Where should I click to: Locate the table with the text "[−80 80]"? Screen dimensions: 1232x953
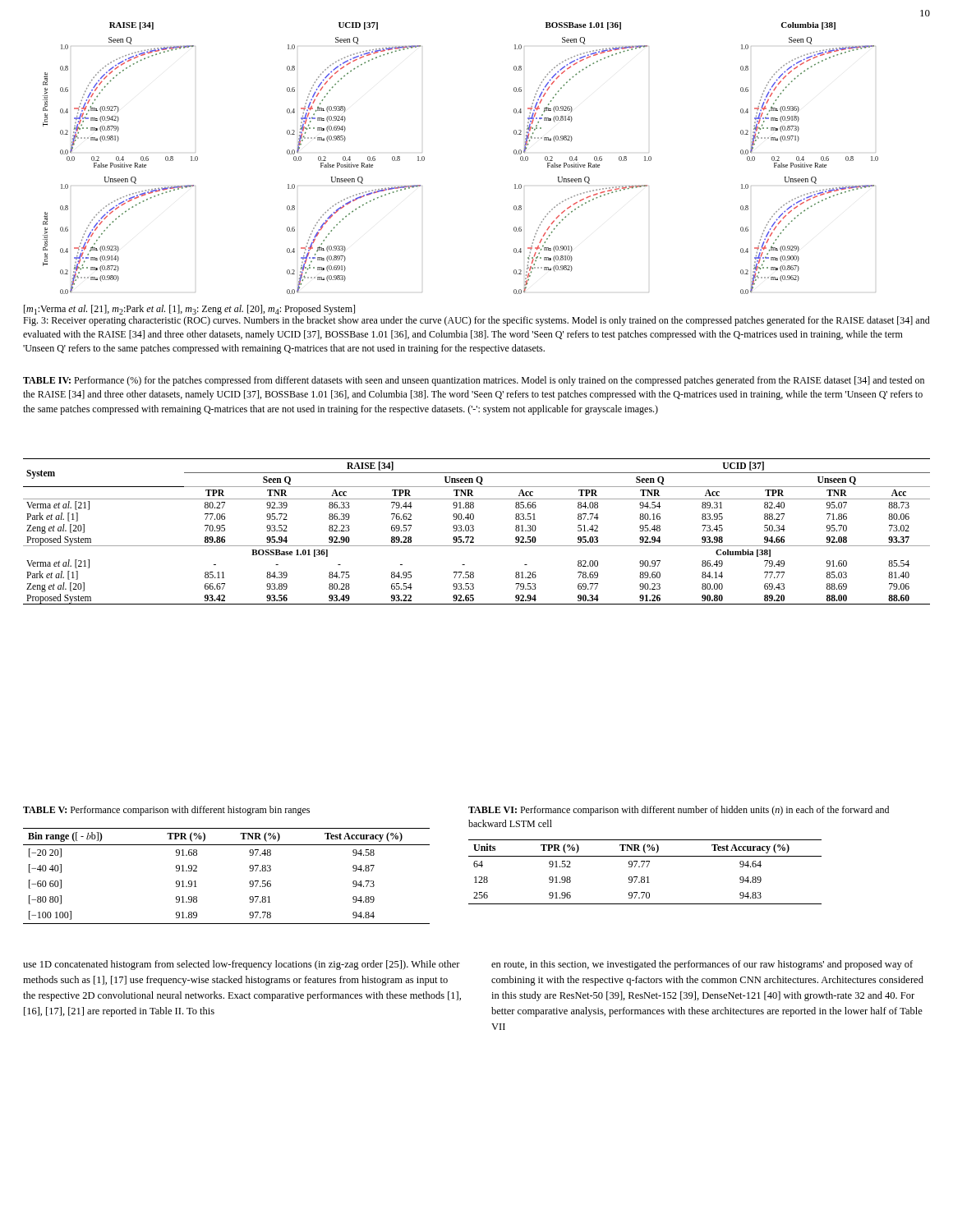[226, 876]
